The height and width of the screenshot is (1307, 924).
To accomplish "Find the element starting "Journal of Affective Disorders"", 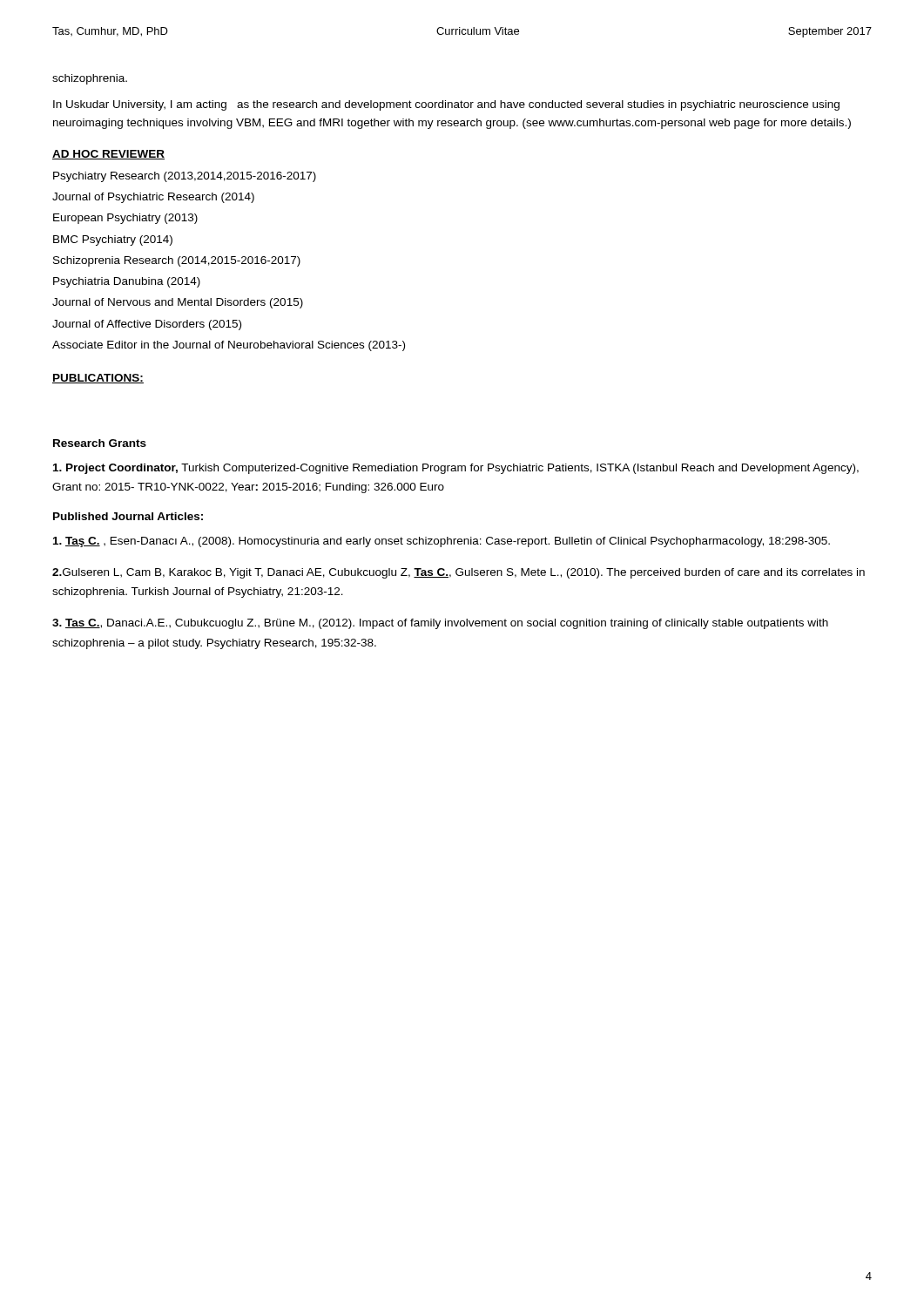I will pos(147,323).
